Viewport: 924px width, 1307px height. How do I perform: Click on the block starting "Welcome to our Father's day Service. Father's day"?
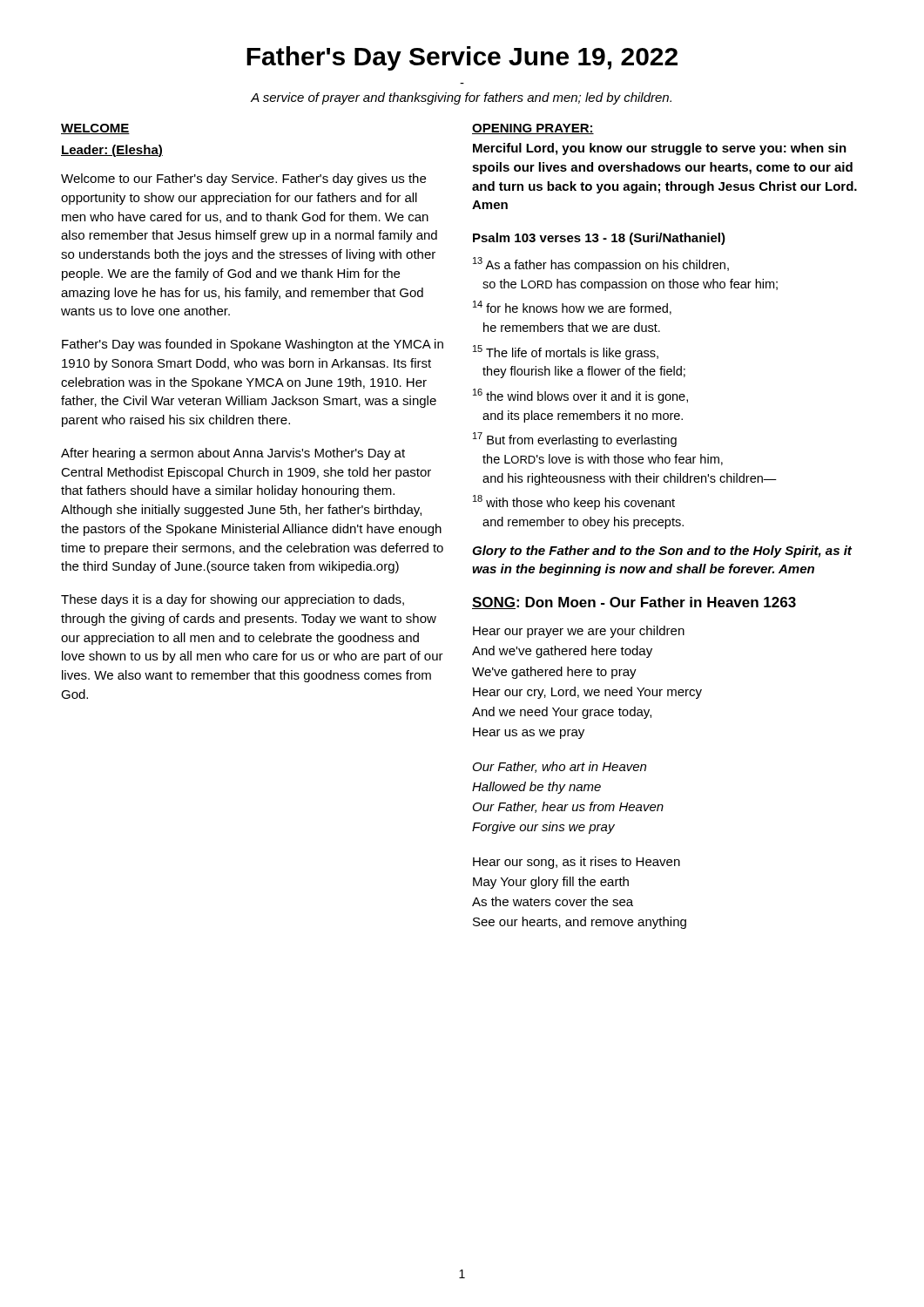pos(249,245)
